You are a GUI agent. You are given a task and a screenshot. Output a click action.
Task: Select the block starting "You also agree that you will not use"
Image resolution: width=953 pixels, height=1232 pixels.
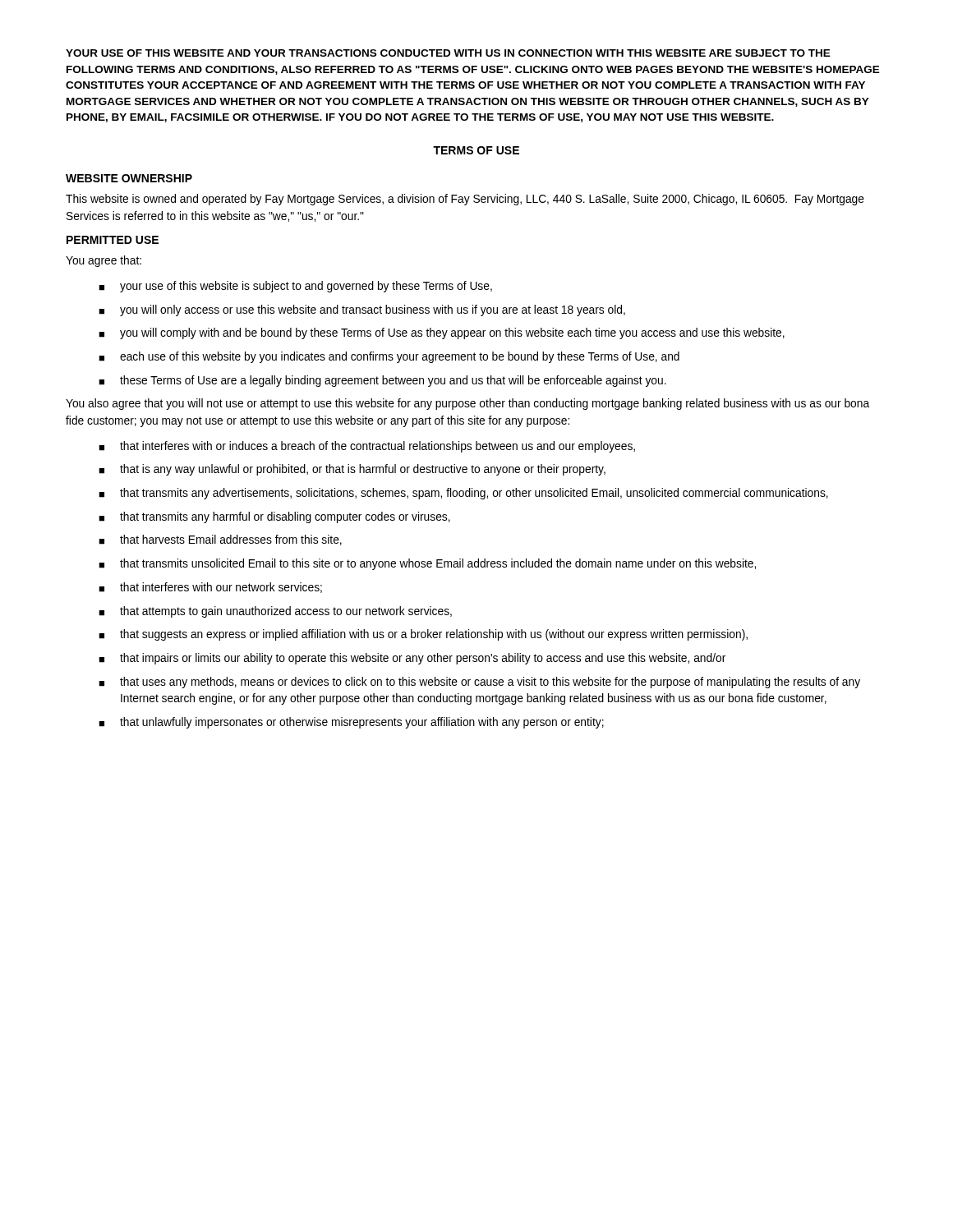(468, 412)
